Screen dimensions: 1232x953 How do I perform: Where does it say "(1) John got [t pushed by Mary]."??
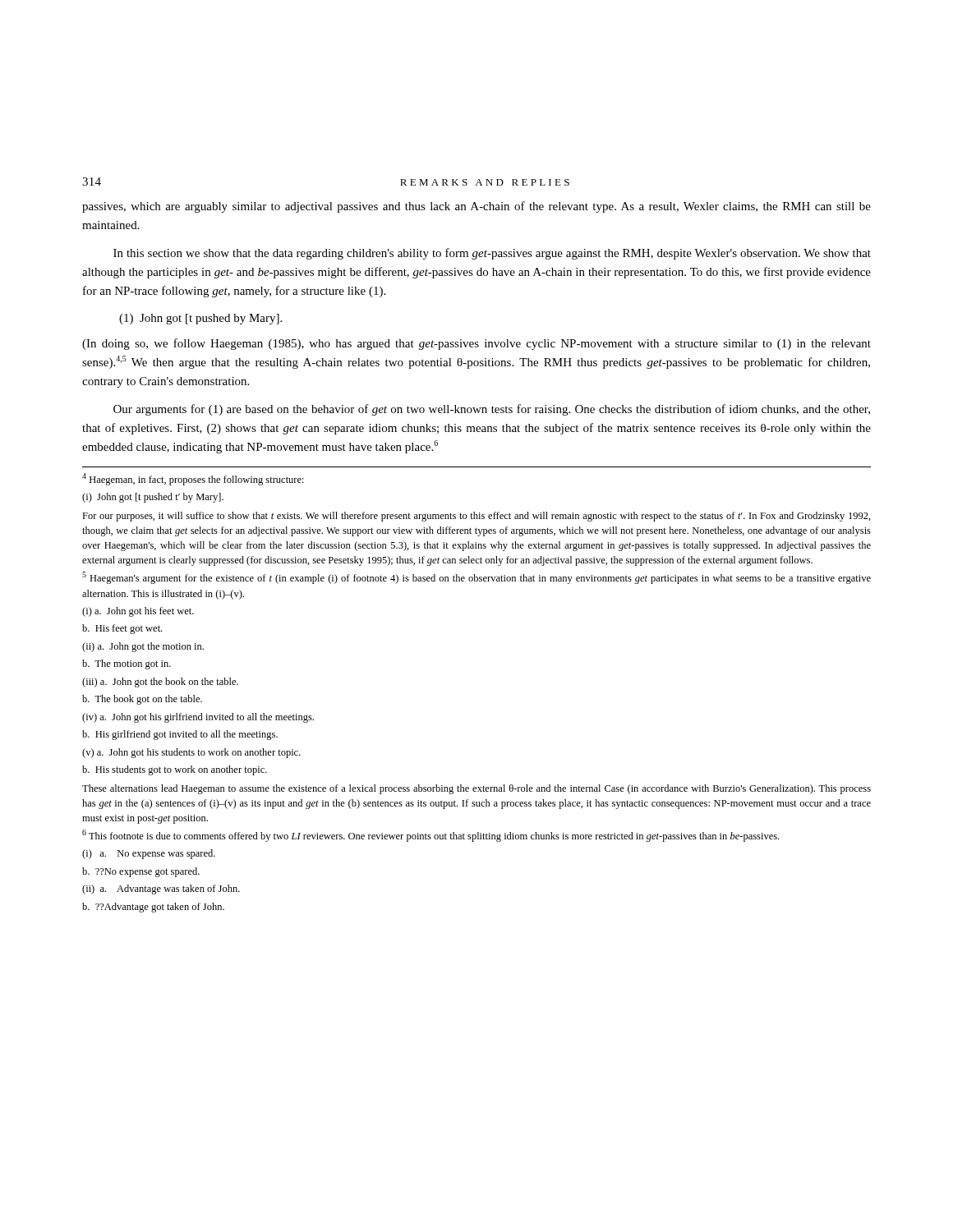click(x=201, y=318)
